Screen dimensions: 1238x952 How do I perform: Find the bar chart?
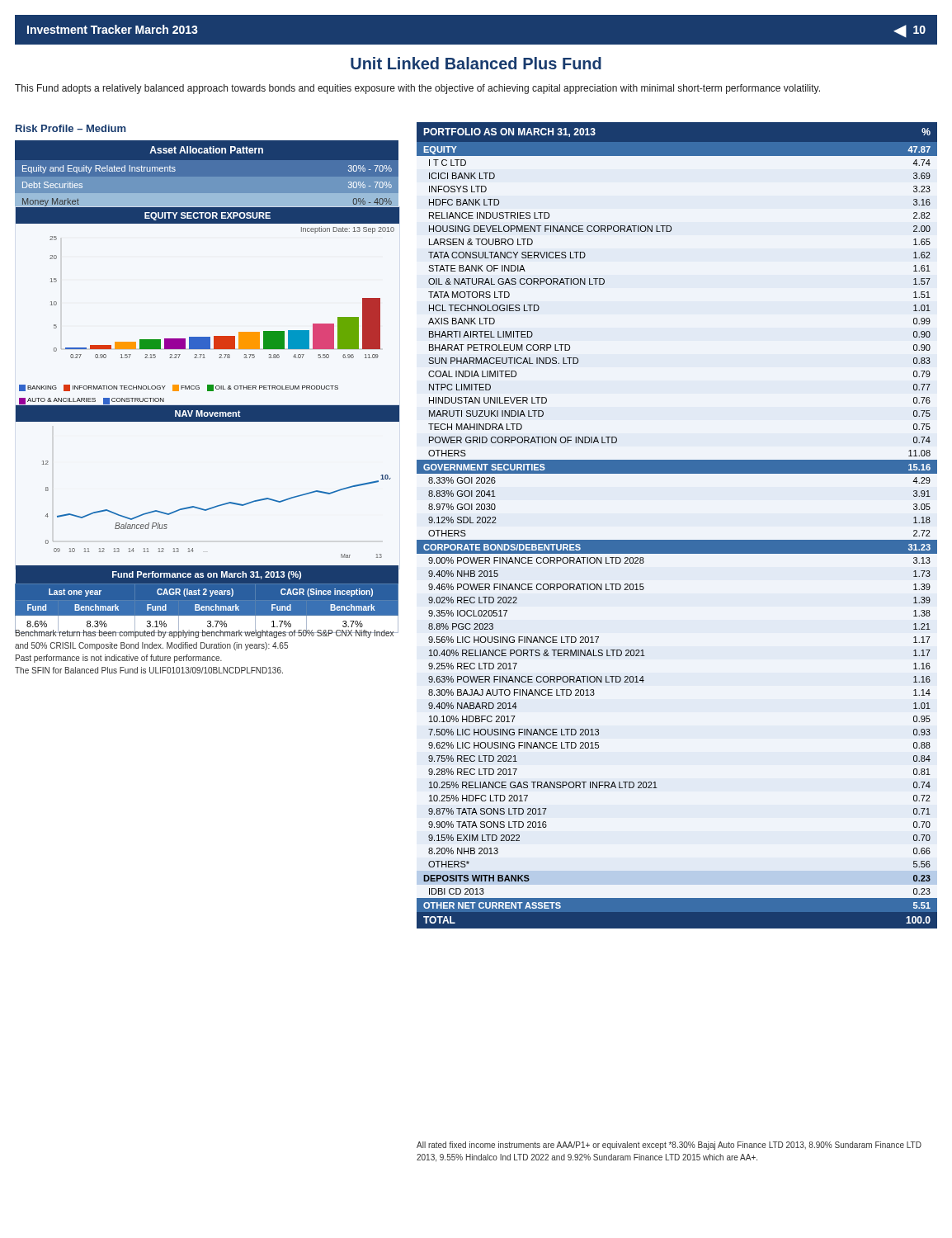click(x=207, y=321)
